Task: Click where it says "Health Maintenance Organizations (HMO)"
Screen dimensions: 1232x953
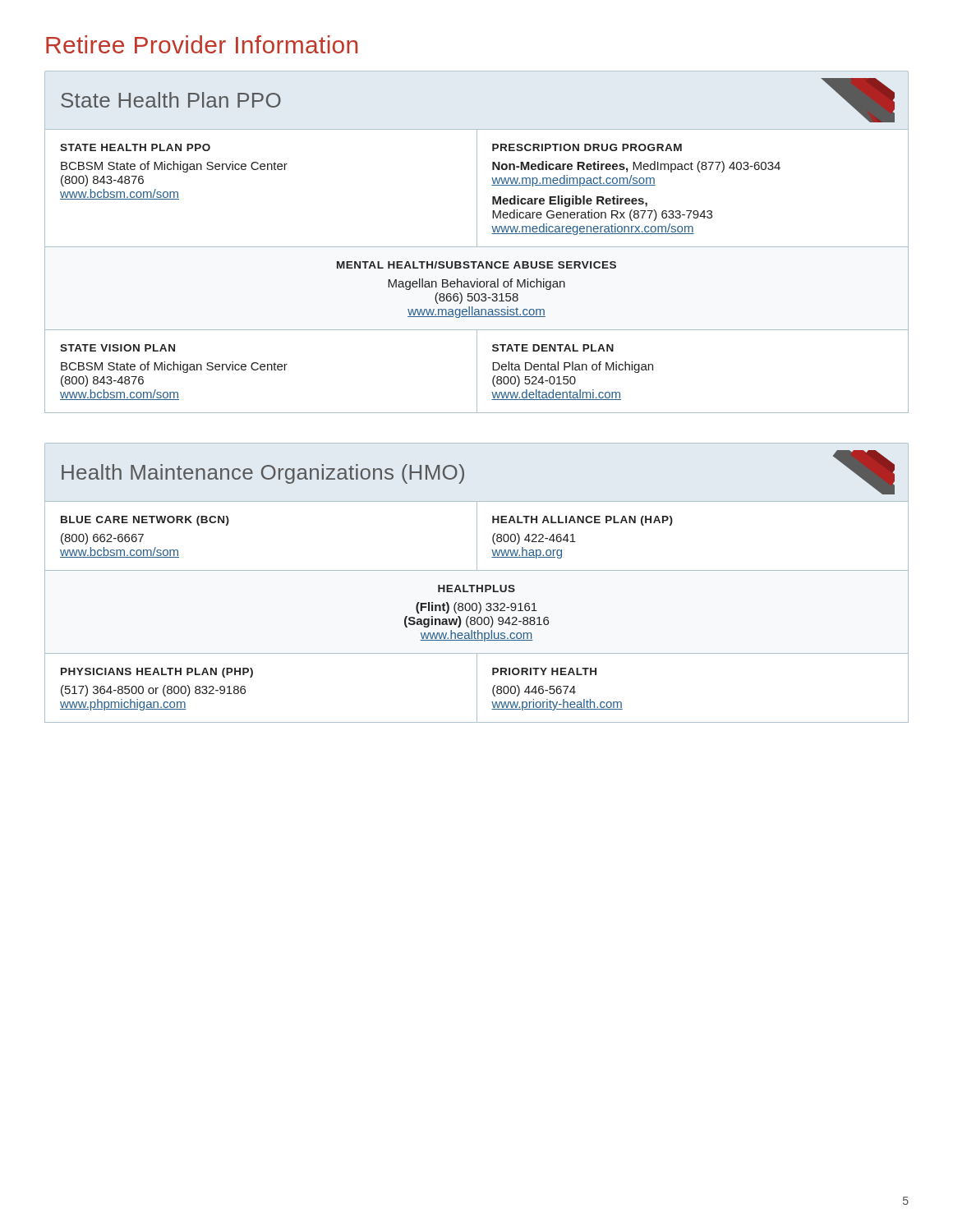Action: 477,472
